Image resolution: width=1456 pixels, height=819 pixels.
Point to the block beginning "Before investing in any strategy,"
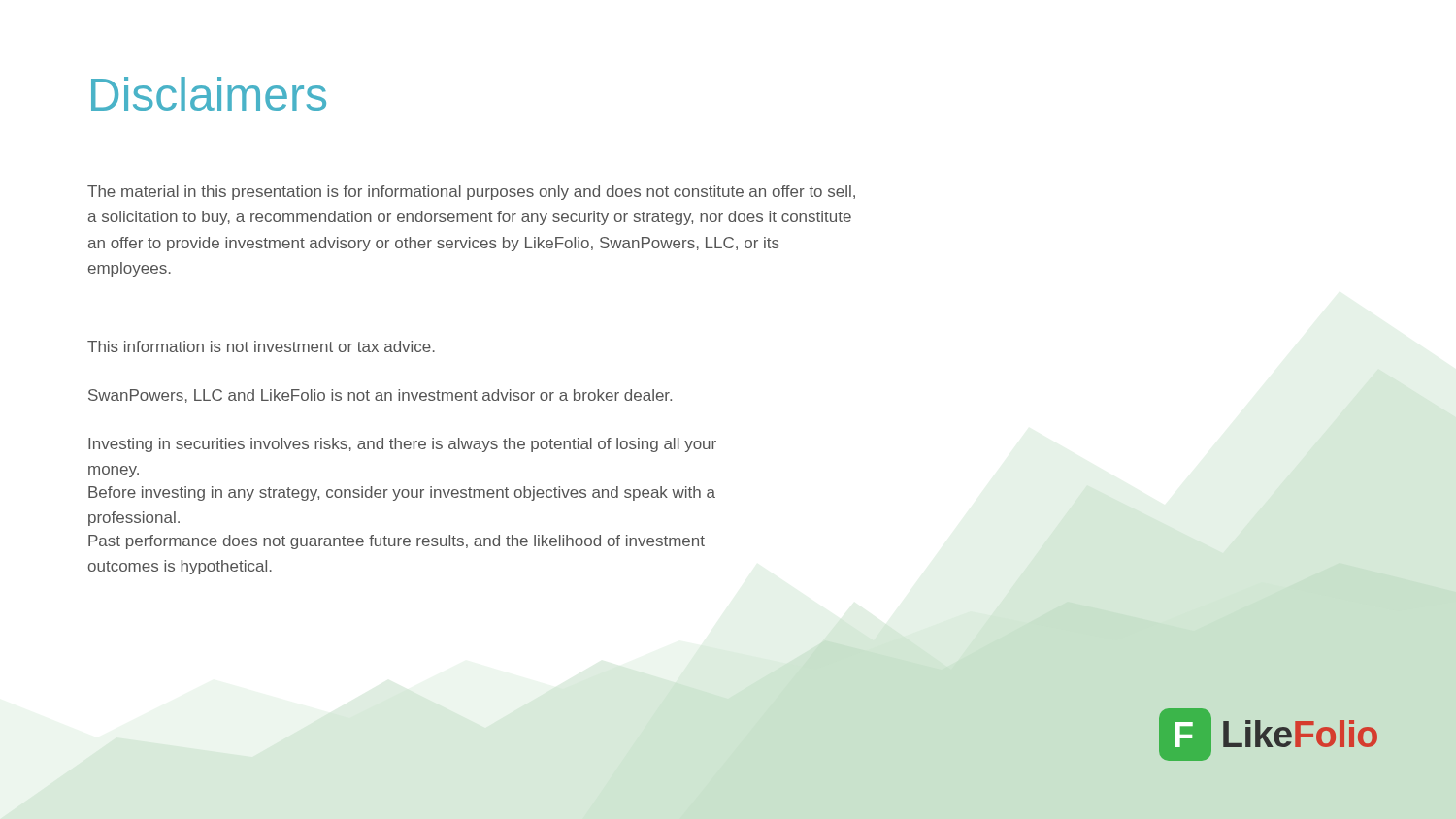tap(401, 505)
